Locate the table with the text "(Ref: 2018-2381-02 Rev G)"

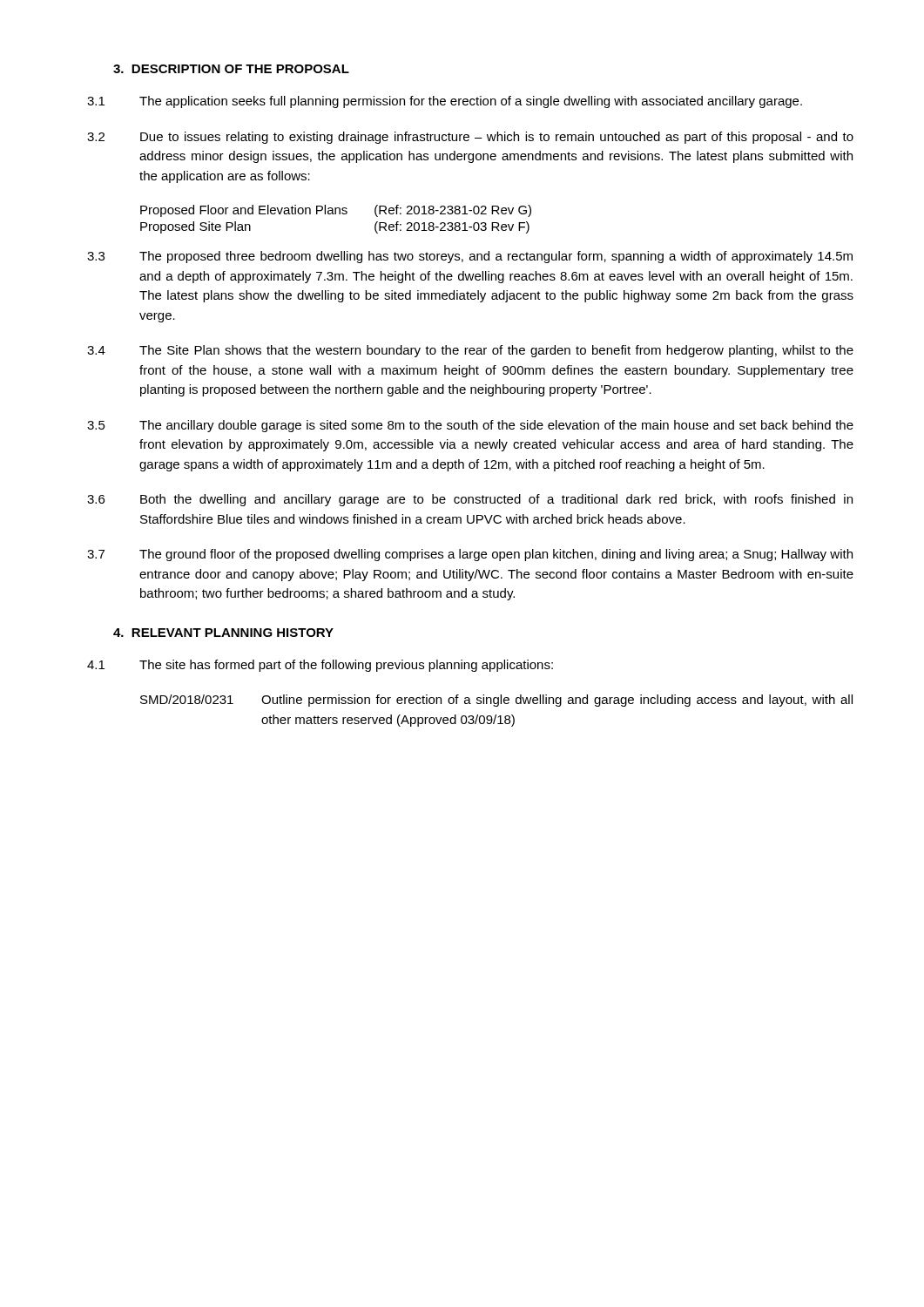496,218
